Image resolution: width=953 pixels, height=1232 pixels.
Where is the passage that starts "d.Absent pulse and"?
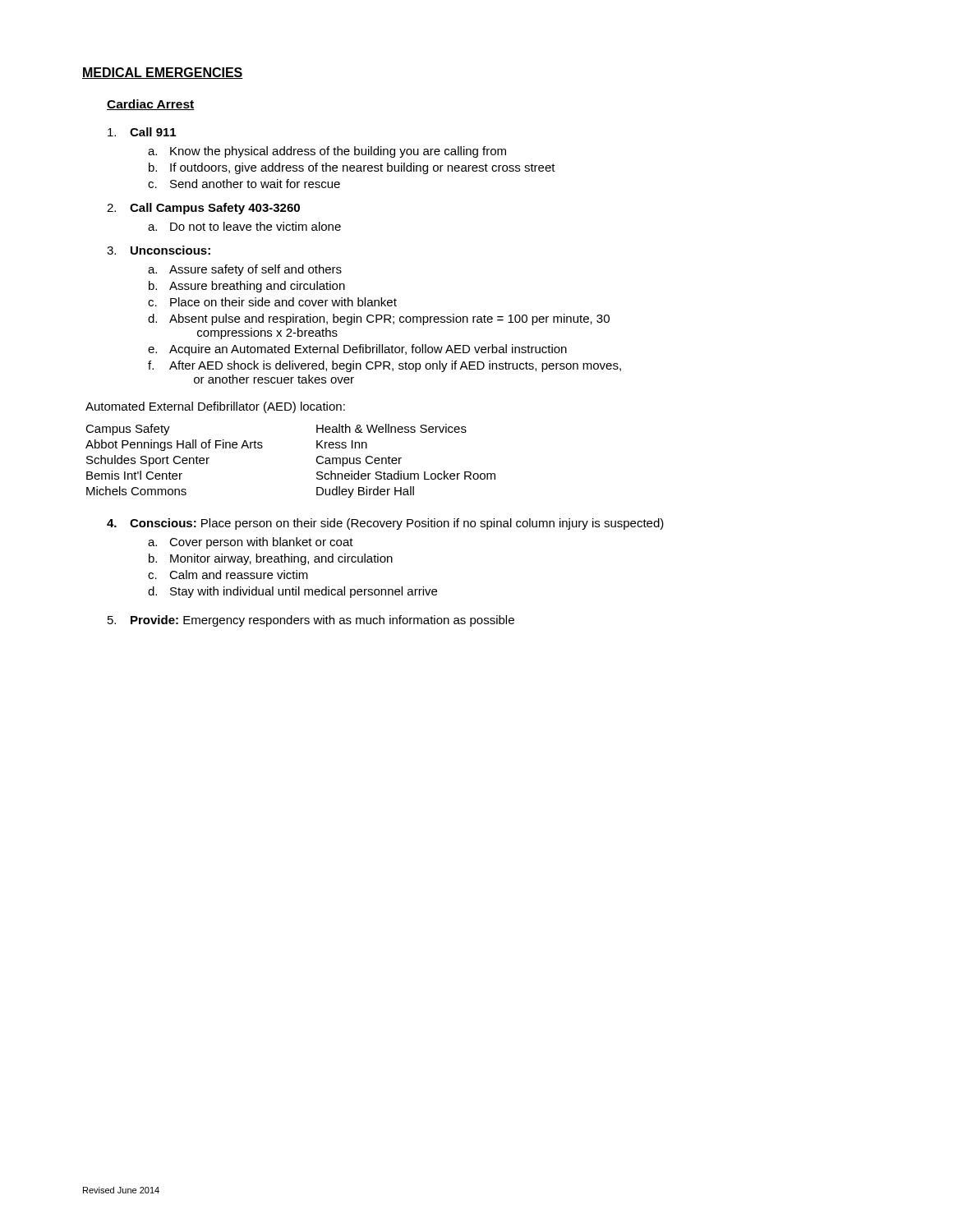coord(379,325)
